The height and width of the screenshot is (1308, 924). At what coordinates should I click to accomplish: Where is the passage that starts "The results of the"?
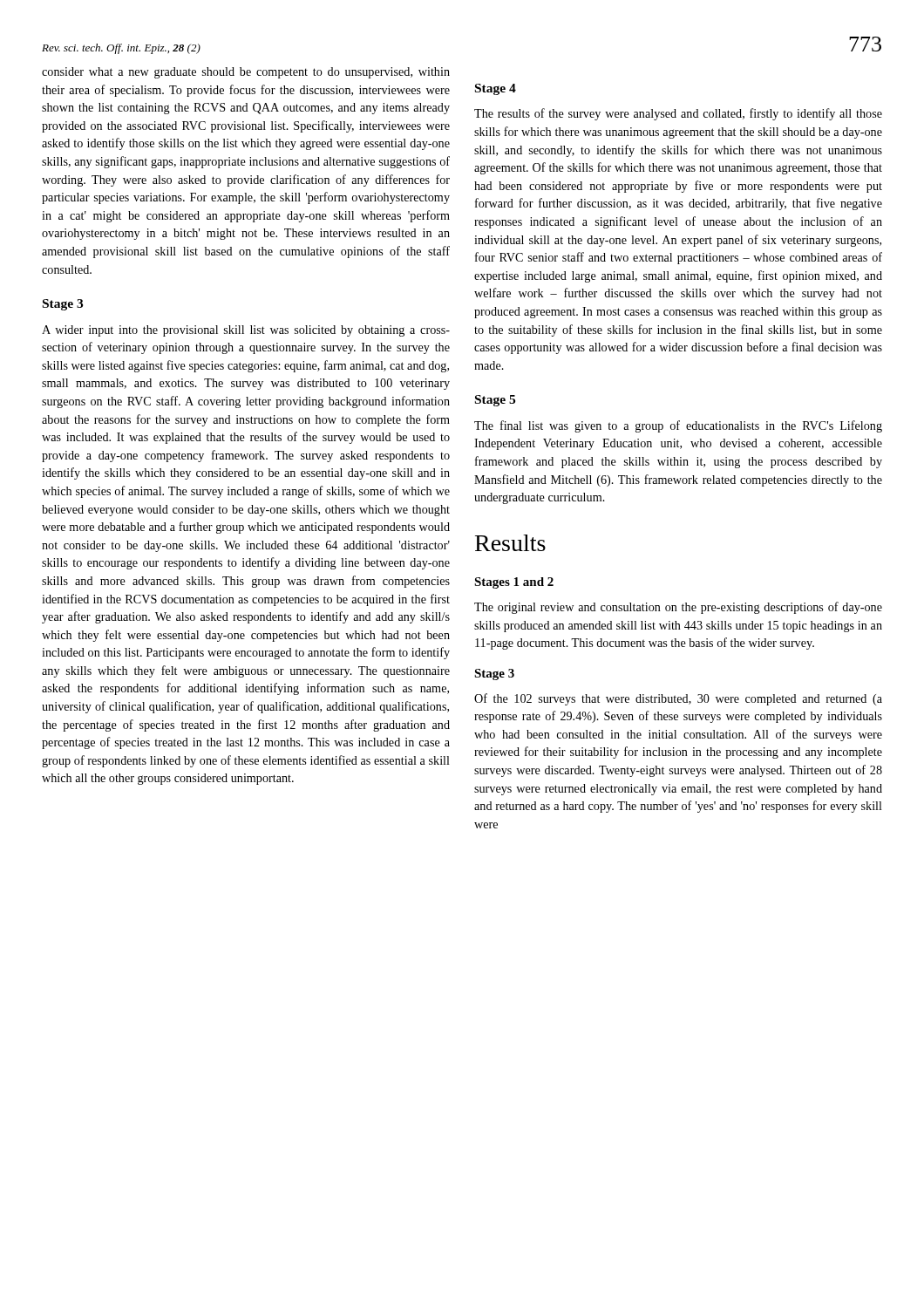coord(678,240)
